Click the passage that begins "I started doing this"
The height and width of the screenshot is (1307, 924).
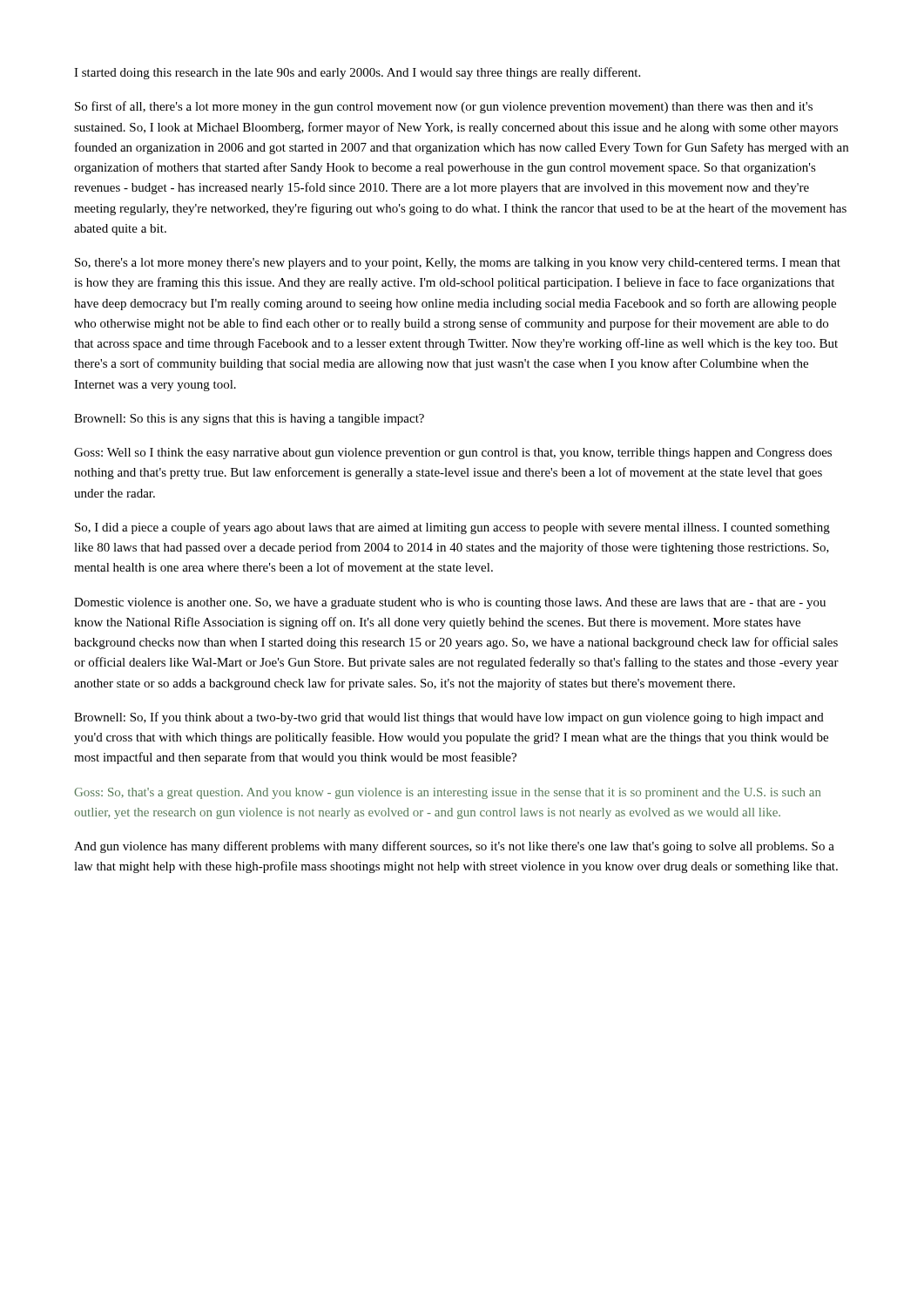358,72
